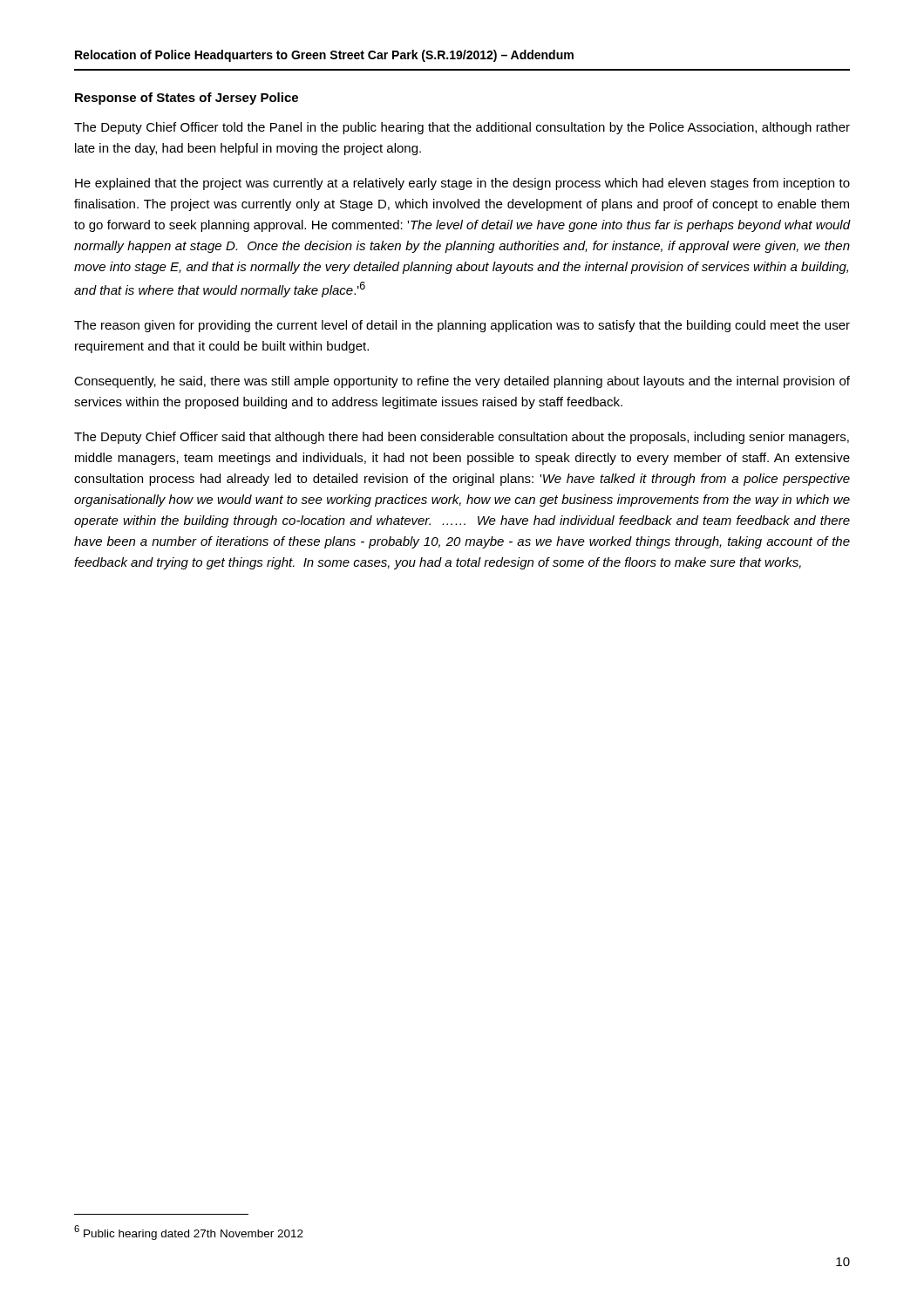Point to the block beginning "The Deputy Chief Officer said that although there"
This screenshot has height=1308, width=924.
pos(462,499)
